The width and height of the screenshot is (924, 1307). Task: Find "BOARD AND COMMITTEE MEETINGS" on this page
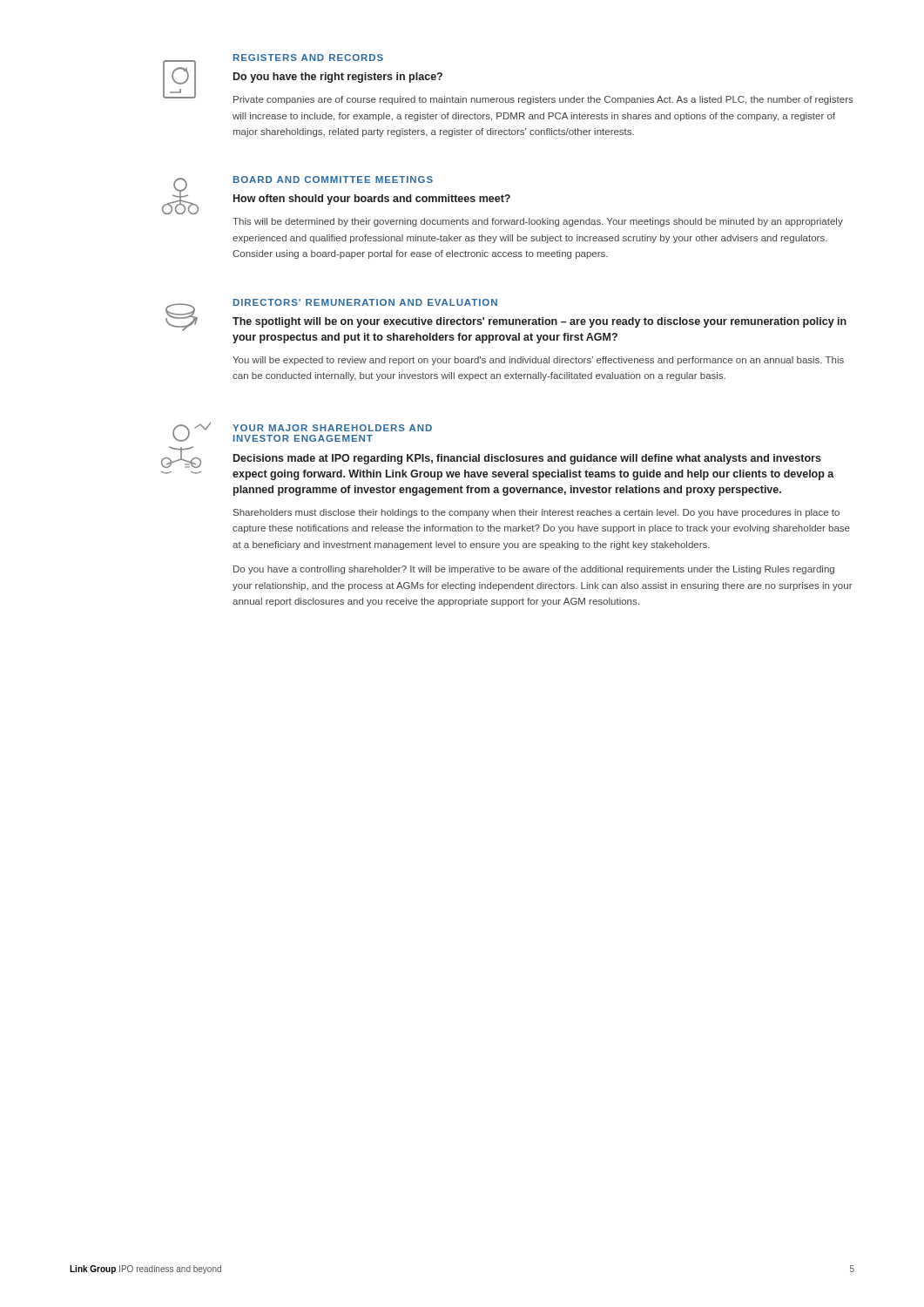[x=333, y=180]
